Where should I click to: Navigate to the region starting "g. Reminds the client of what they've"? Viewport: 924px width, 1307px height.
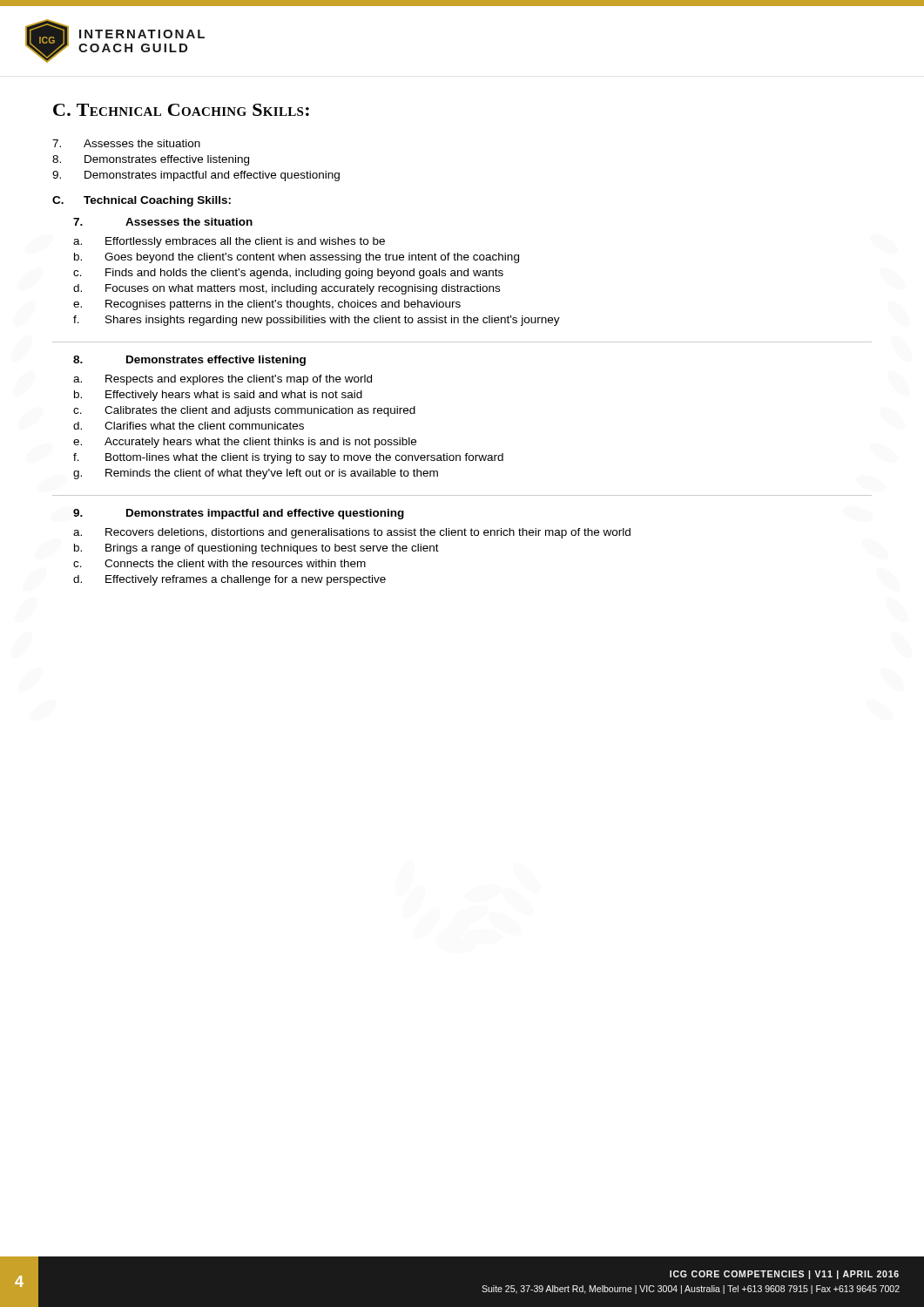point(256,473)
